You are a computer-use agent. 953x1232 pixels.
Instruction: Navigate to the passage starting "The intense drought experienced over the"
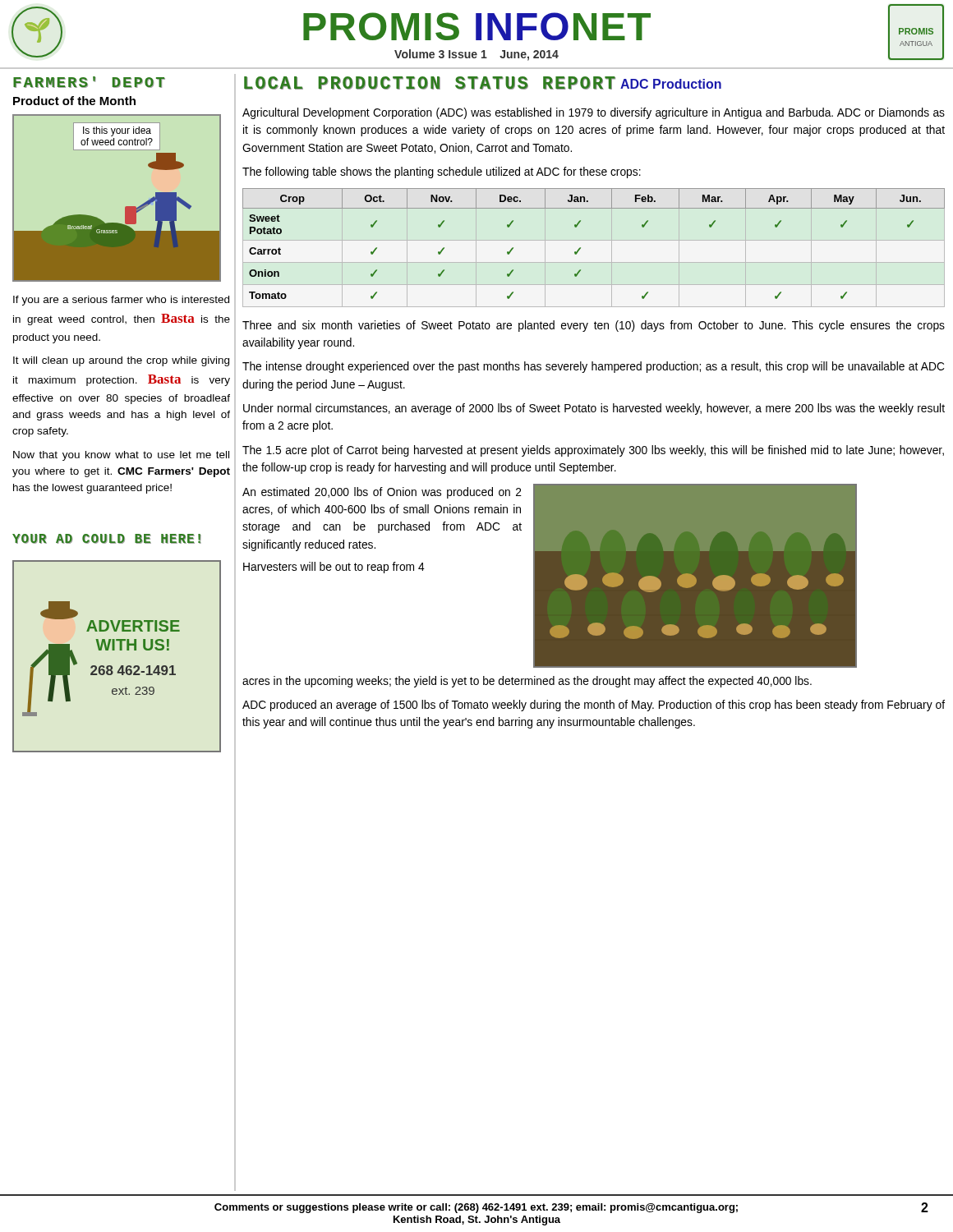(594, 376)
